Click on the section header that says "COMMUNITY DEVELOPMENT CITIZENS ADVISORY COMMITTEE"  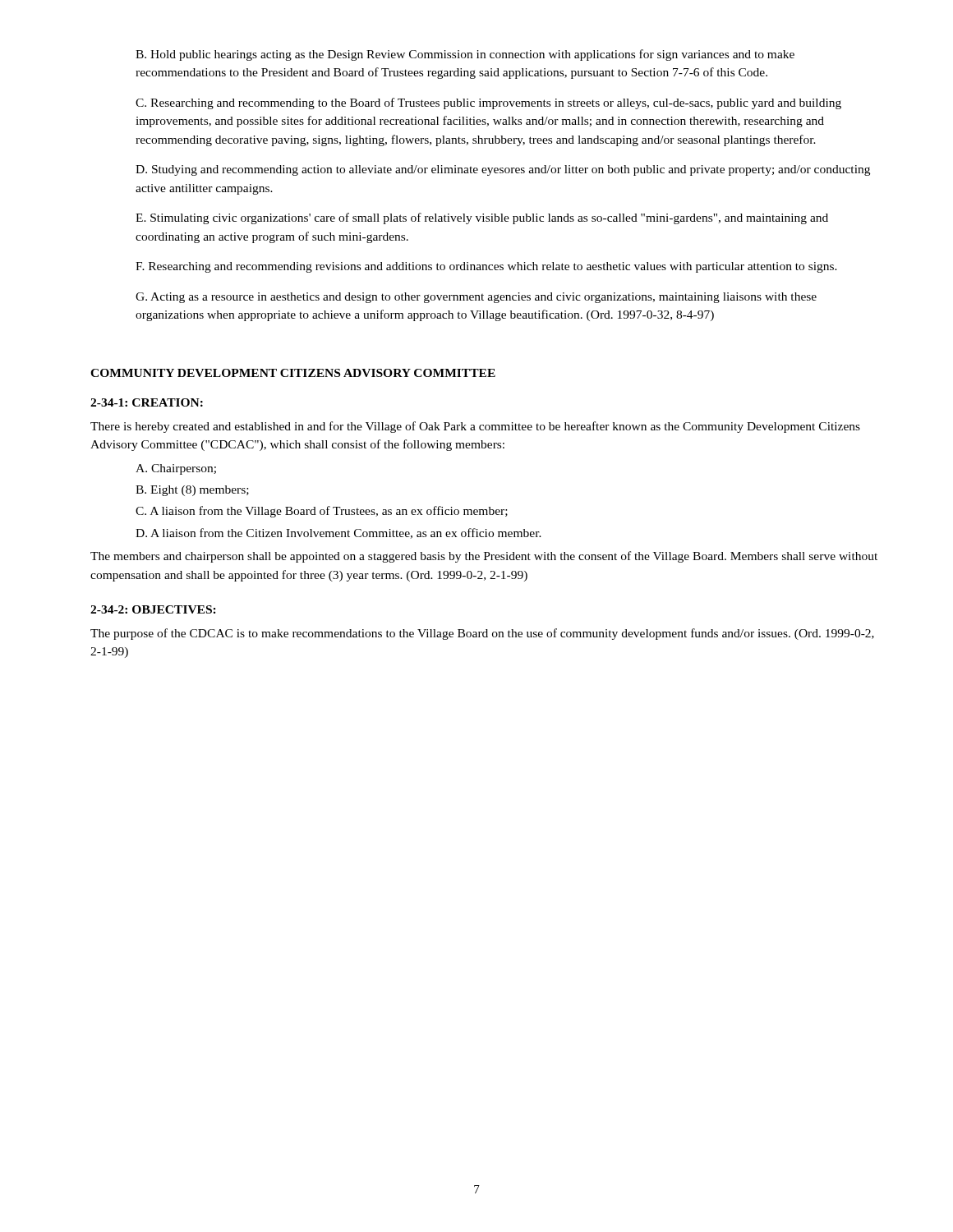(x=293, y=372)
